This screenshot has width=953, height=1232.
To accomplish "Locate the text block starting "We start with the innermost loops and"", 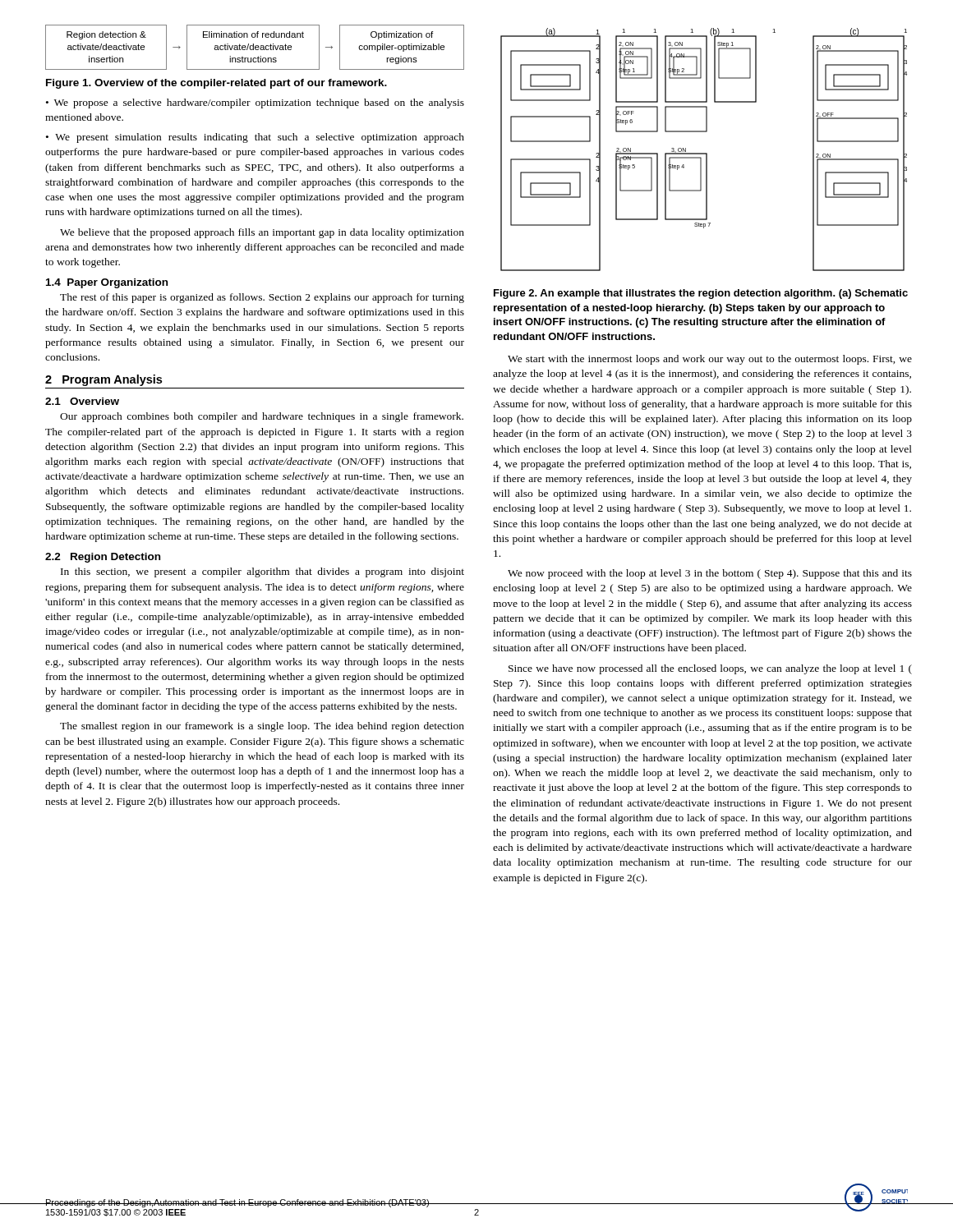I will pyautogui.click(x=702, y=619).
